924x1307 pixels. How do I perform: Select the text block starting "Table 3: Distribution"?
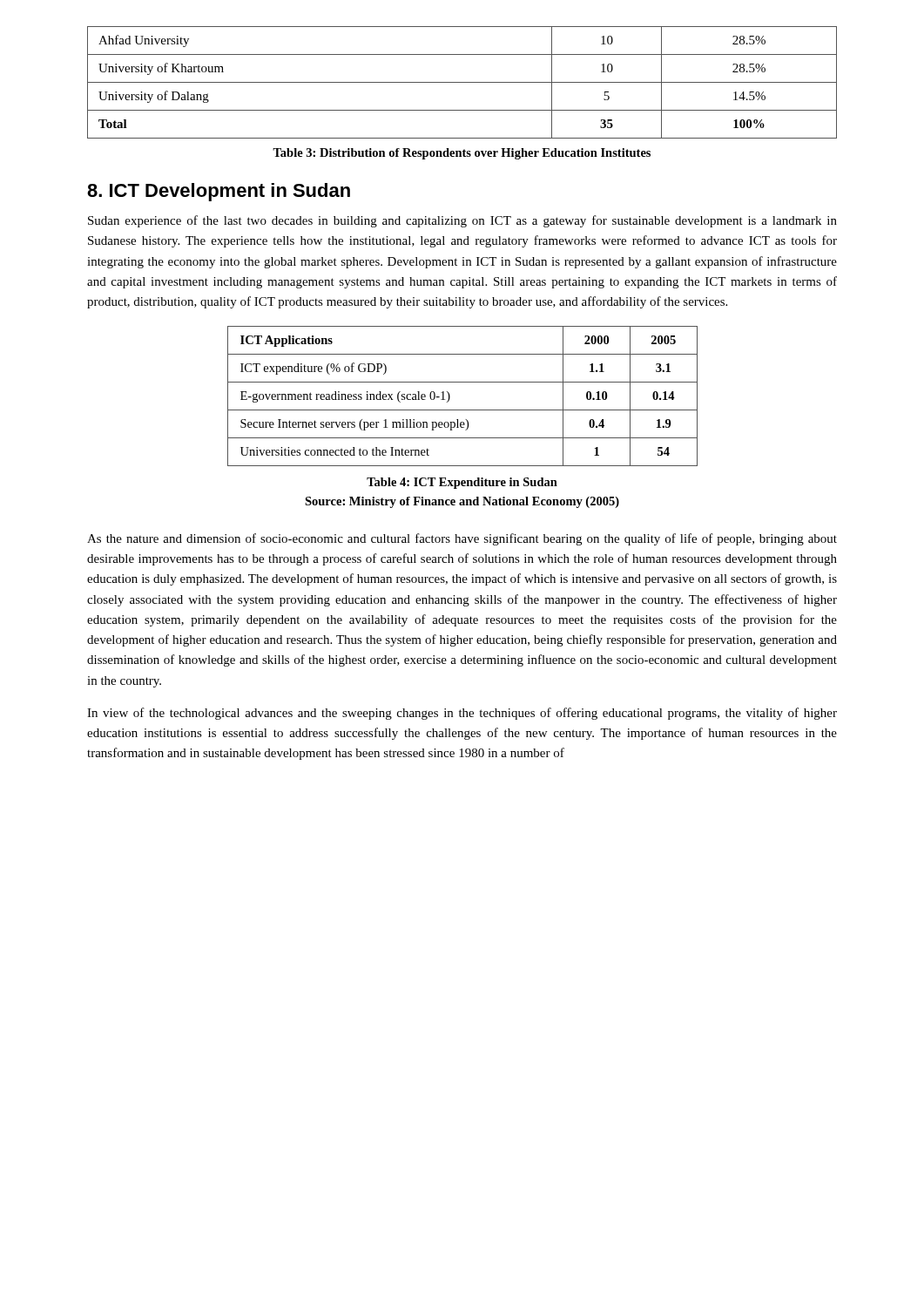pos(462,152)
